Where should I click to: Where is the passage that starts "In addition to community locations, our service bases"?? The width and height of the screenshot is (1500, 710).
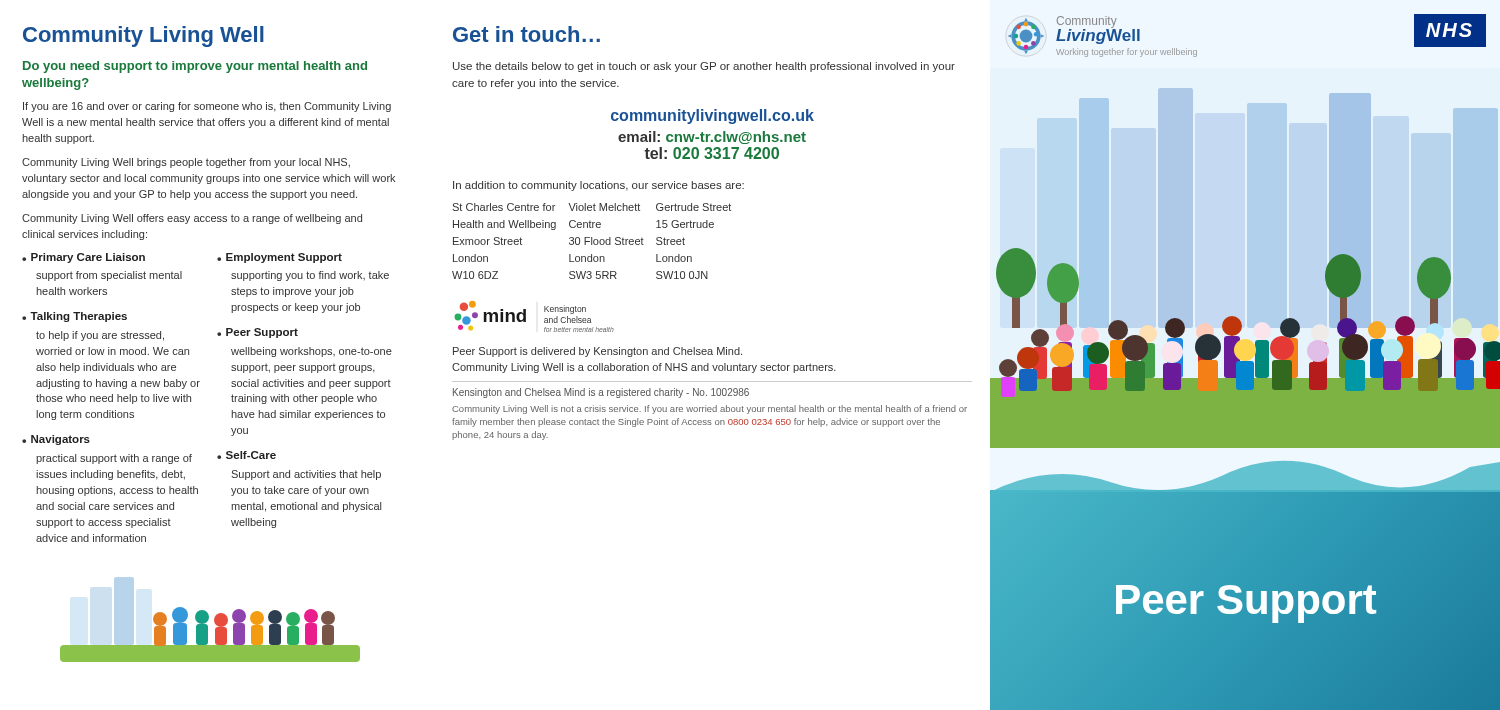[x=712, y=184]
